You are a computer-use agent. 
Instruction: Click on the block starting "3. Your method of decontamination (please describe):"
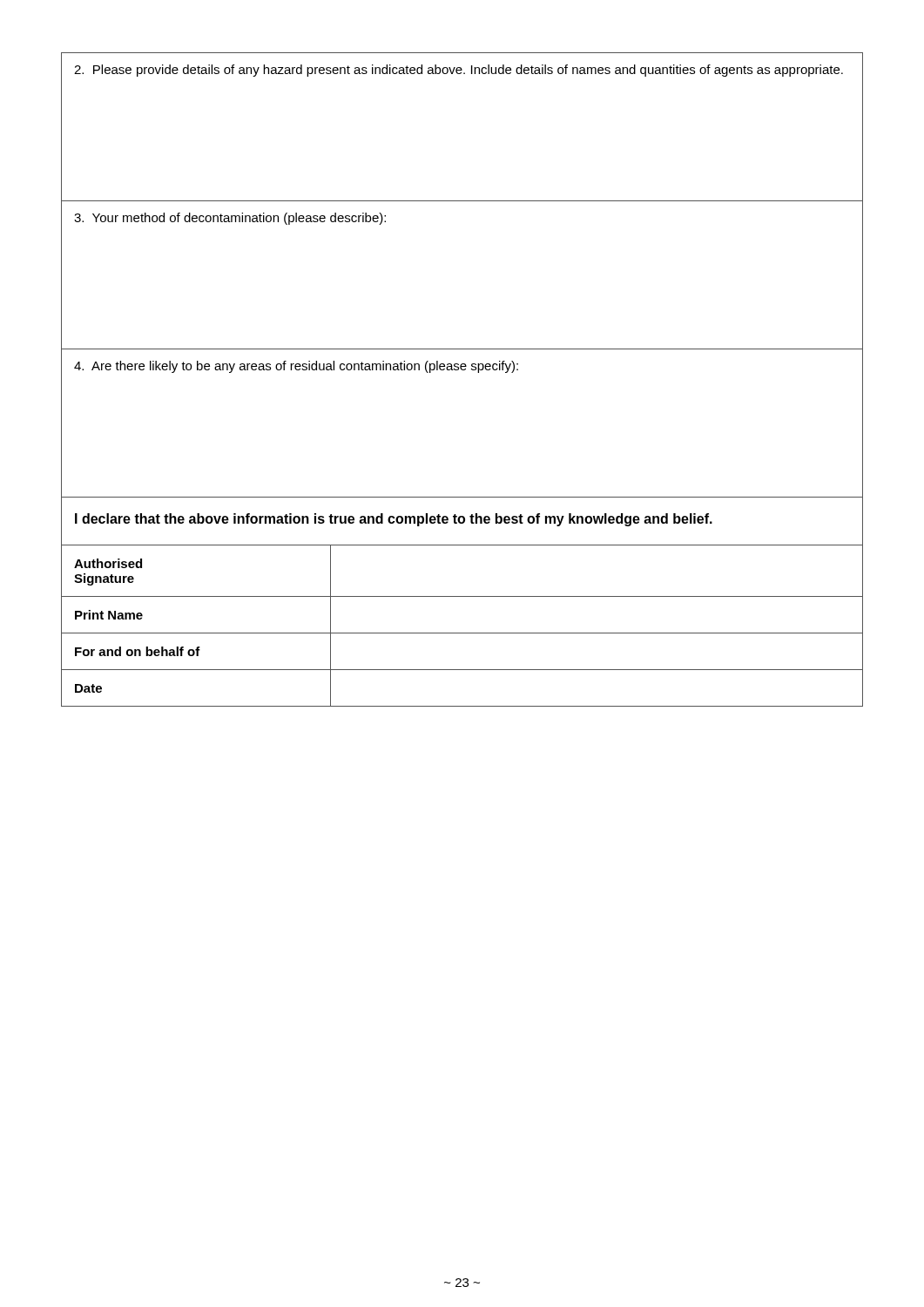(x=230, y=219)
